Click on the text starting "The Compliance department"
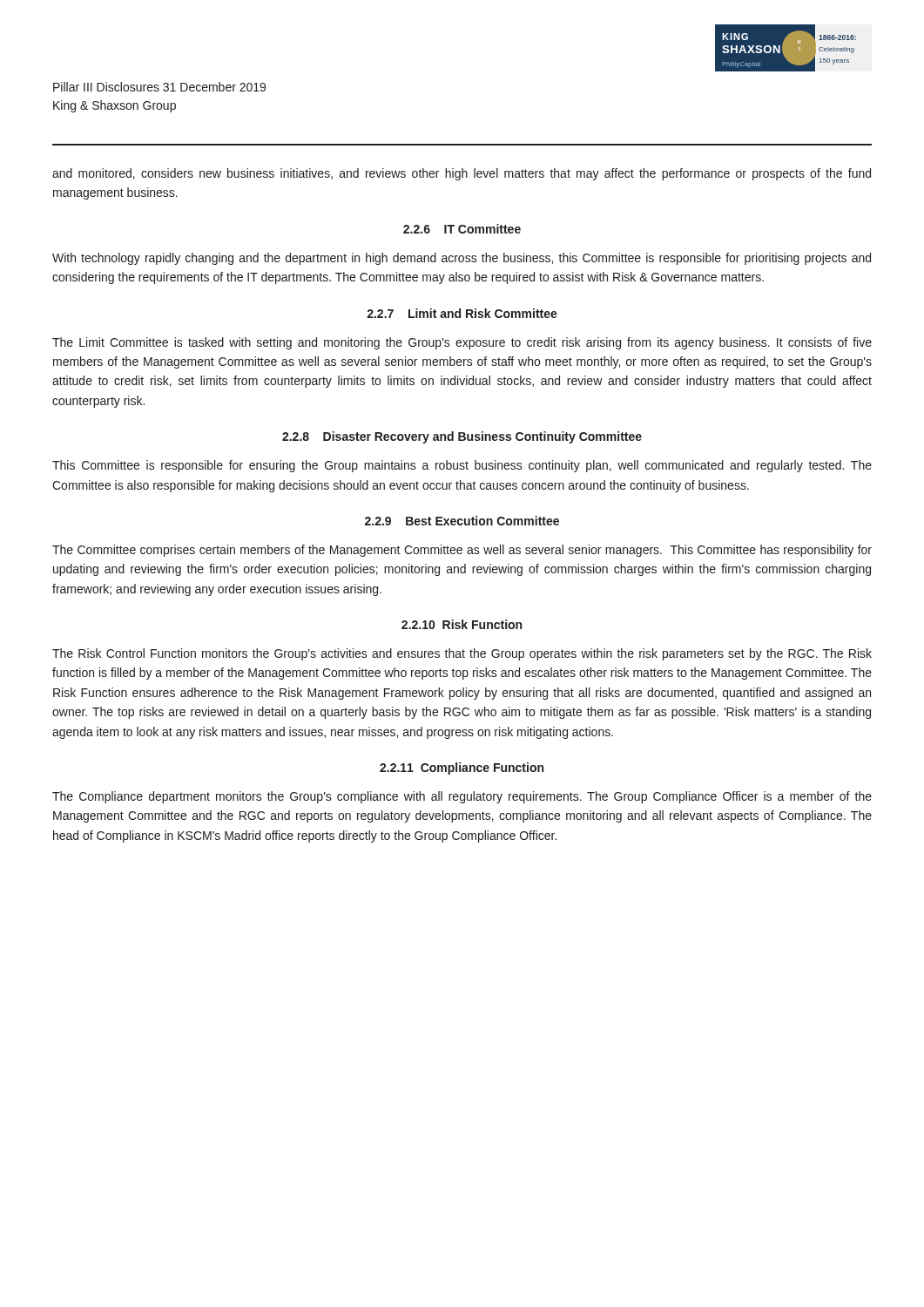Viewport: 924px width, 1307px height. 462,816
